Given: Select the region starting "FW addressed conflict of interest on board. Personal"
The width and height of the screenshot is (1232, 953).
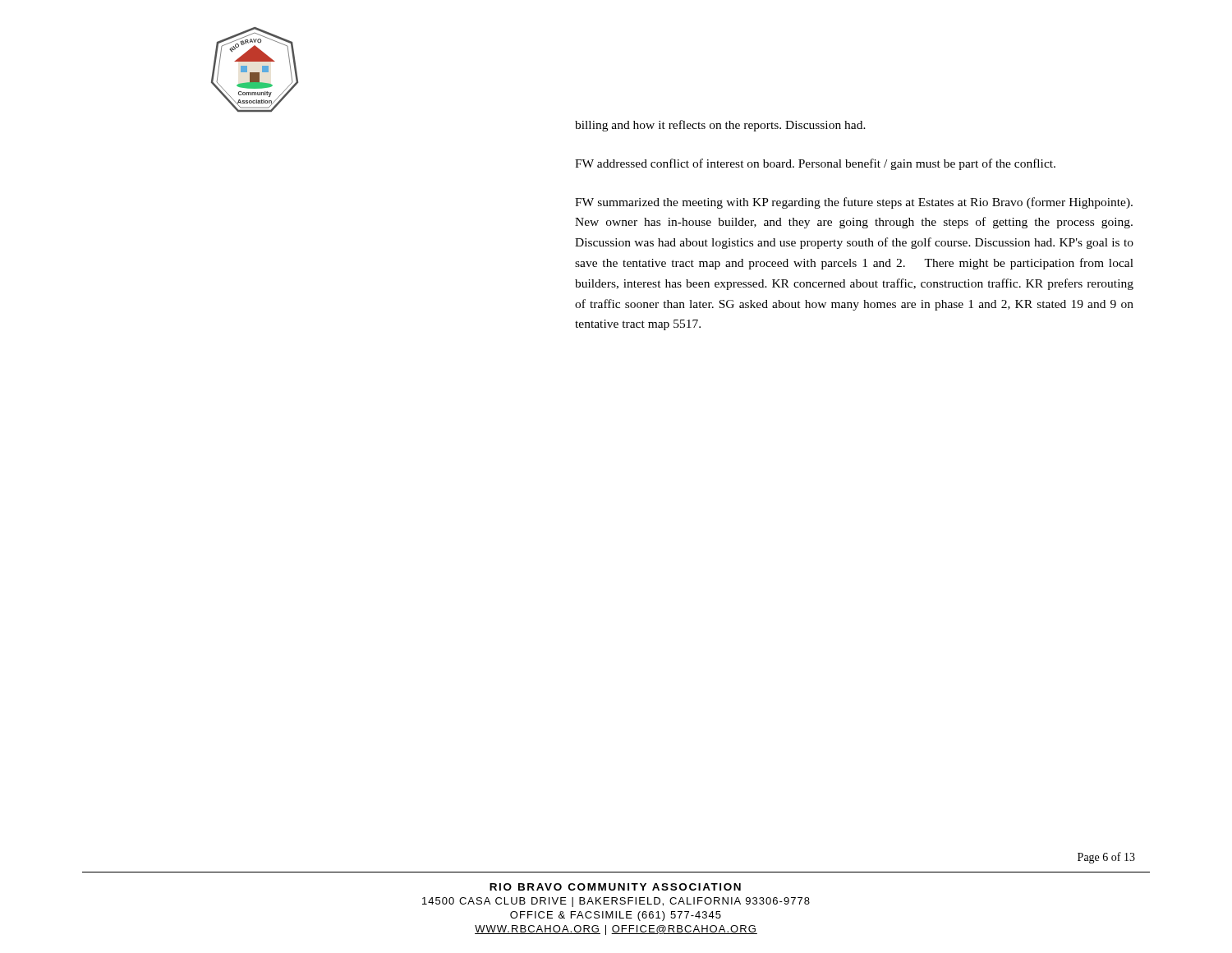Looking at the screenshot, I should [854, 164].
